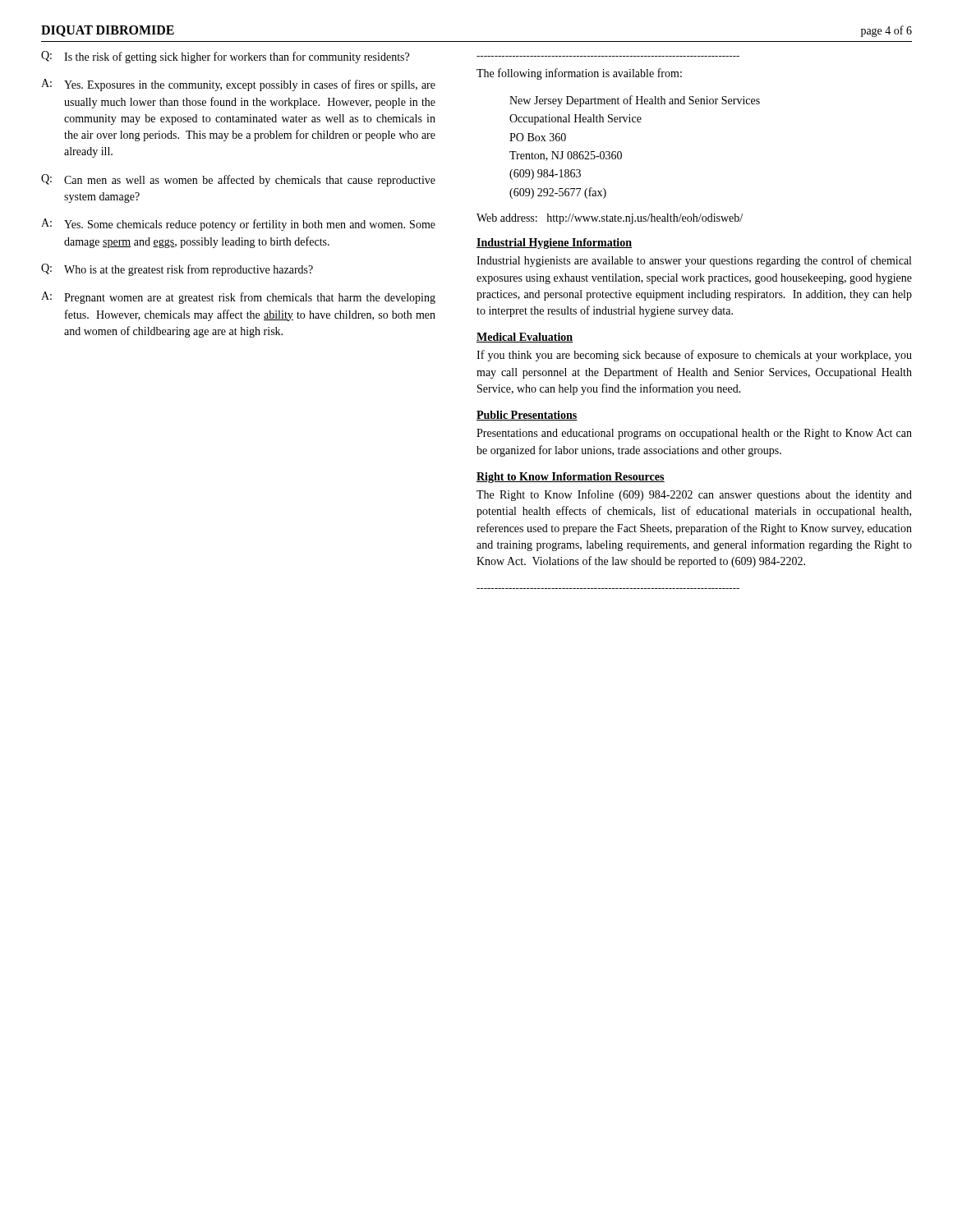
Task: Locate the block of text that opens with "A: Pregnant women are at"
Action: point(238,315)
